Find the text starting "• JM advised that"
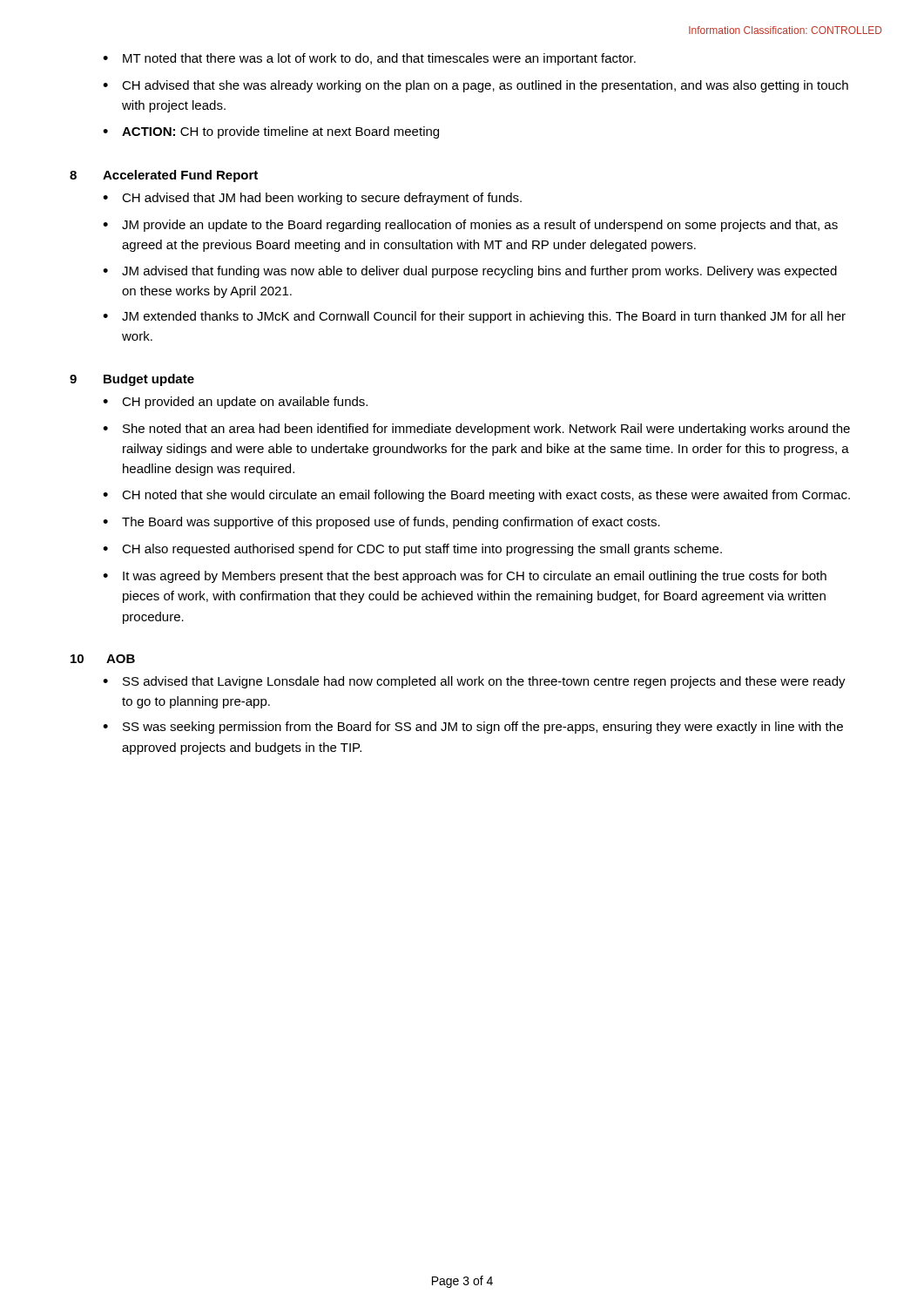Viewport: 924px width, 1307px height. 479,280
